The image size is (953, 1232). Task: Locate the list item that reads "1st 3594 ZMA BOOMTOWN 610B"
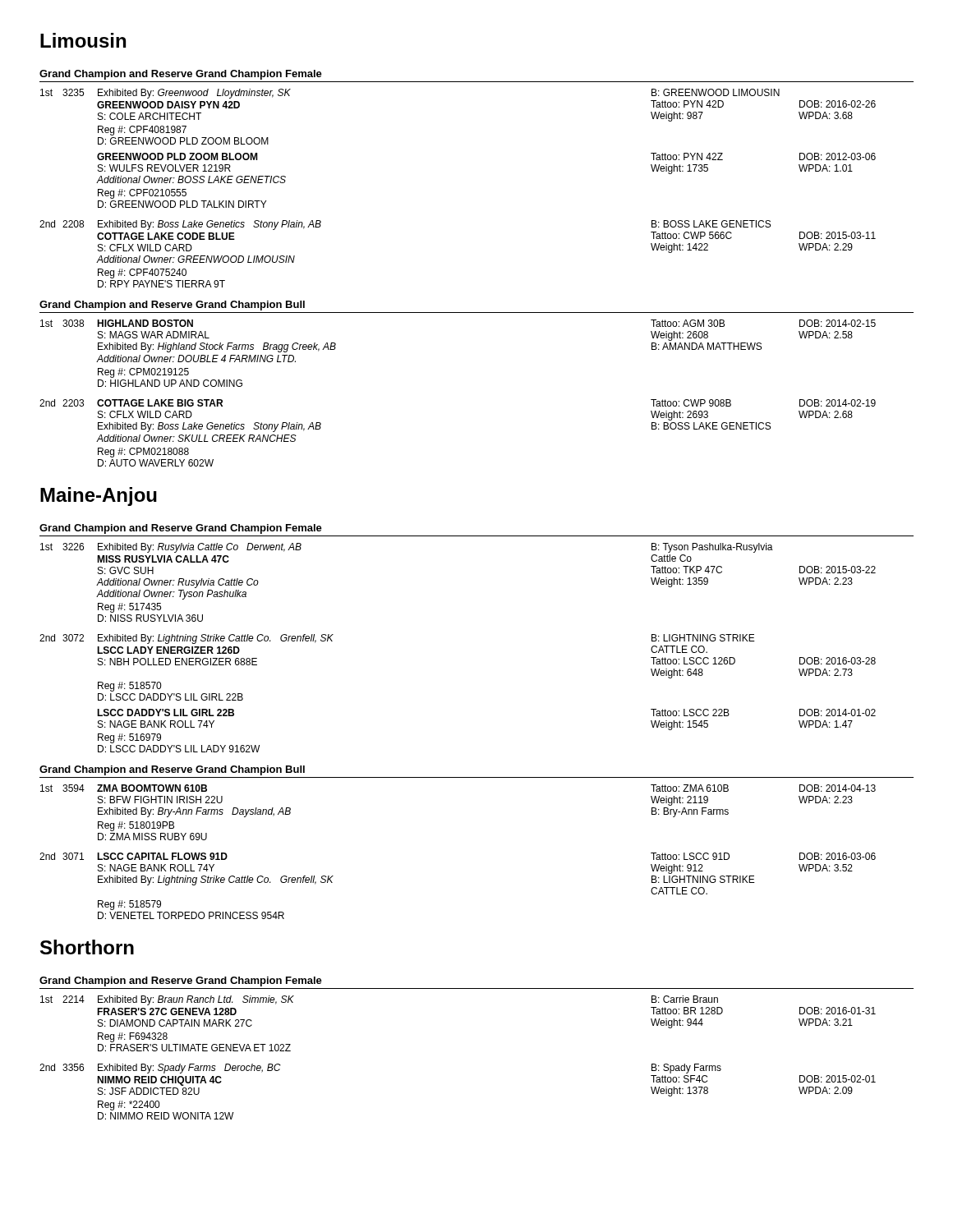[x=70, y=787]
